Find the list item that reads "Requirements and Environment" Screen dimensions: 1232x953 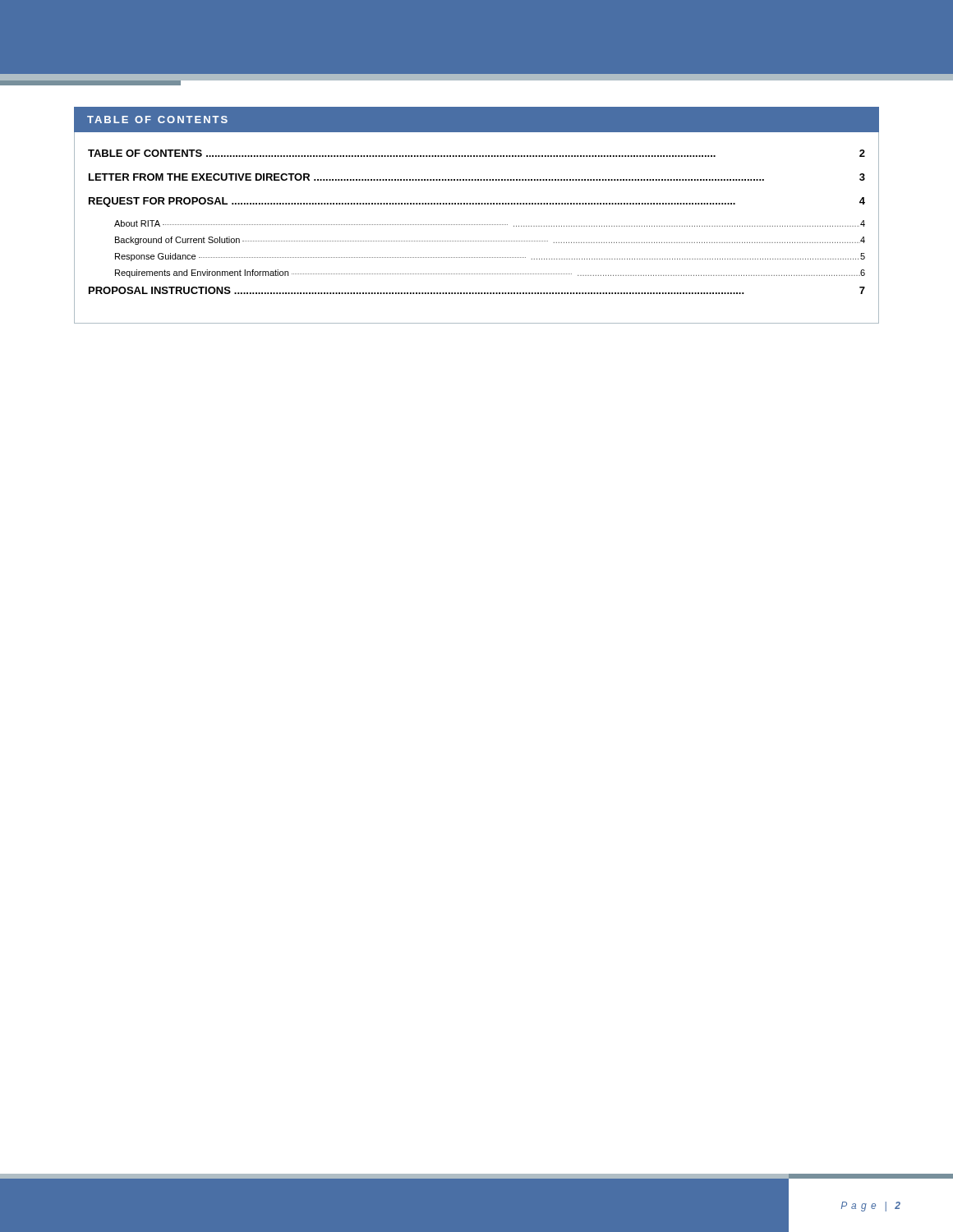pyautogui.click(x=476, y=273)
